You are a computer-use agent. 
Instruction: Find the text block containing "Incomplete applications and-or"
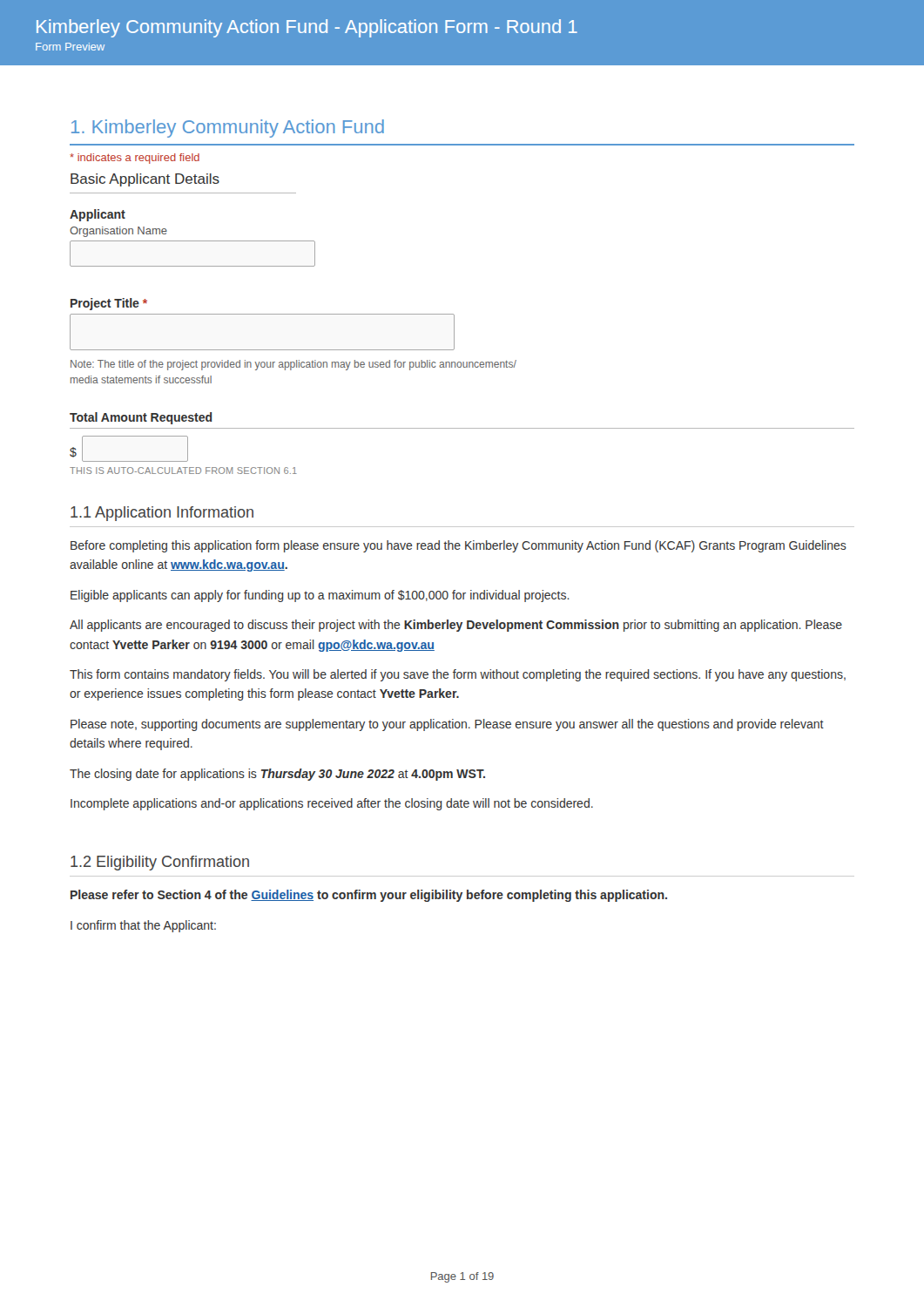pyautogui.click(x=332, y=803)
